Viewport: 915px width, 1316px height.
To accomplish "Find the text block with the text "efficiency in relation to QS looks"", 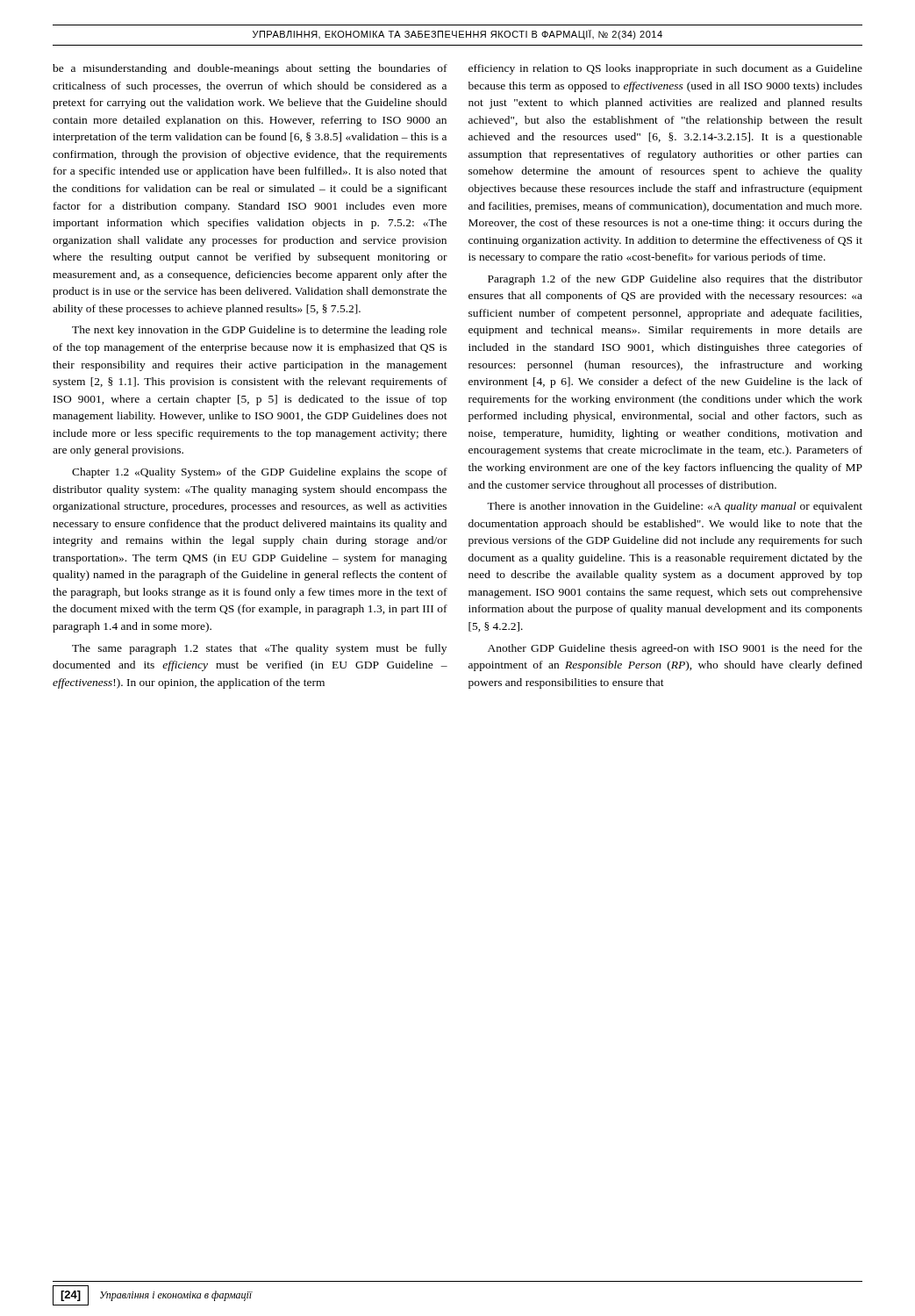I will [665, 375].
